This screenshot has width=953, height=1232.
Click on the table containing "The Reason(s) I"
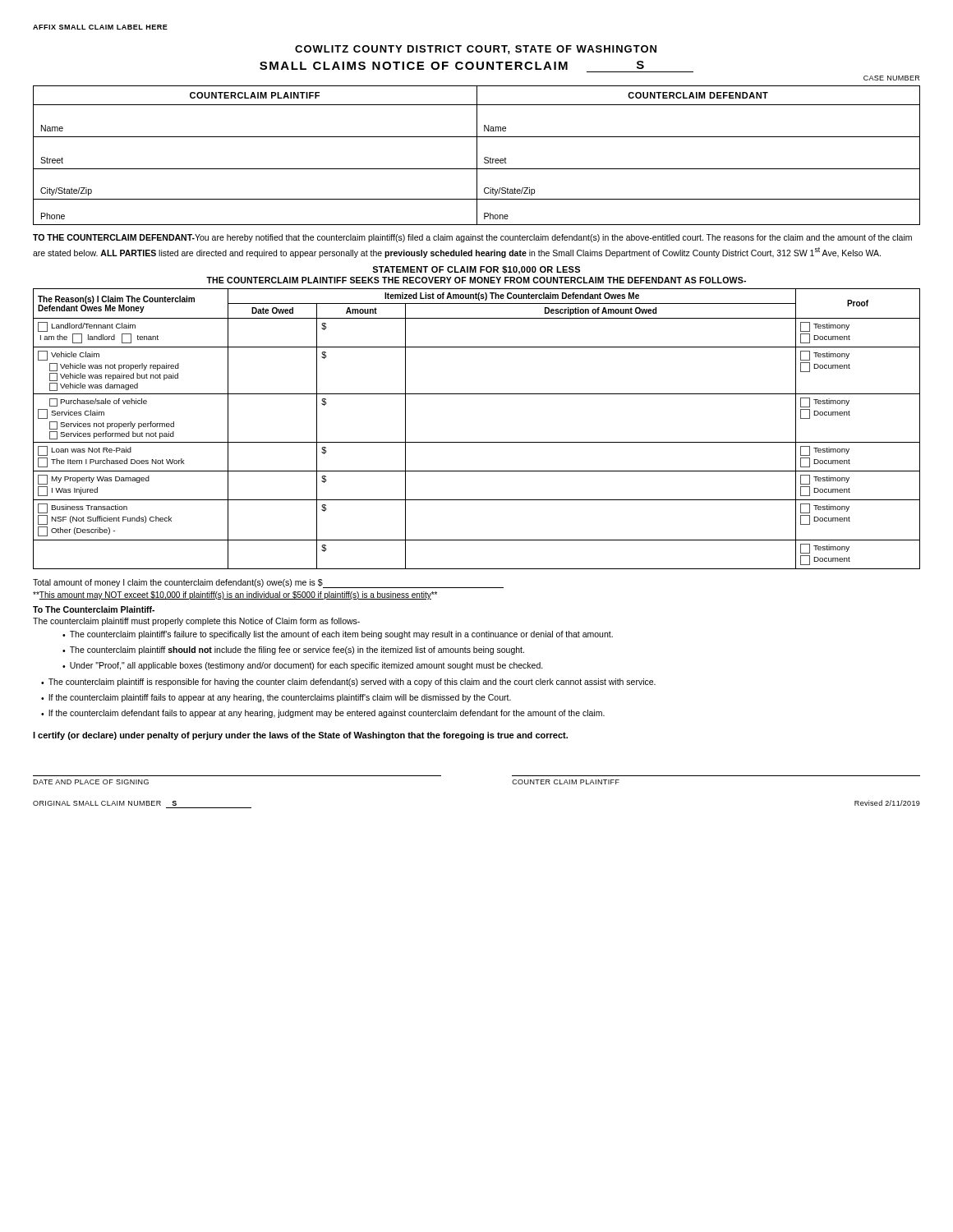476,429
